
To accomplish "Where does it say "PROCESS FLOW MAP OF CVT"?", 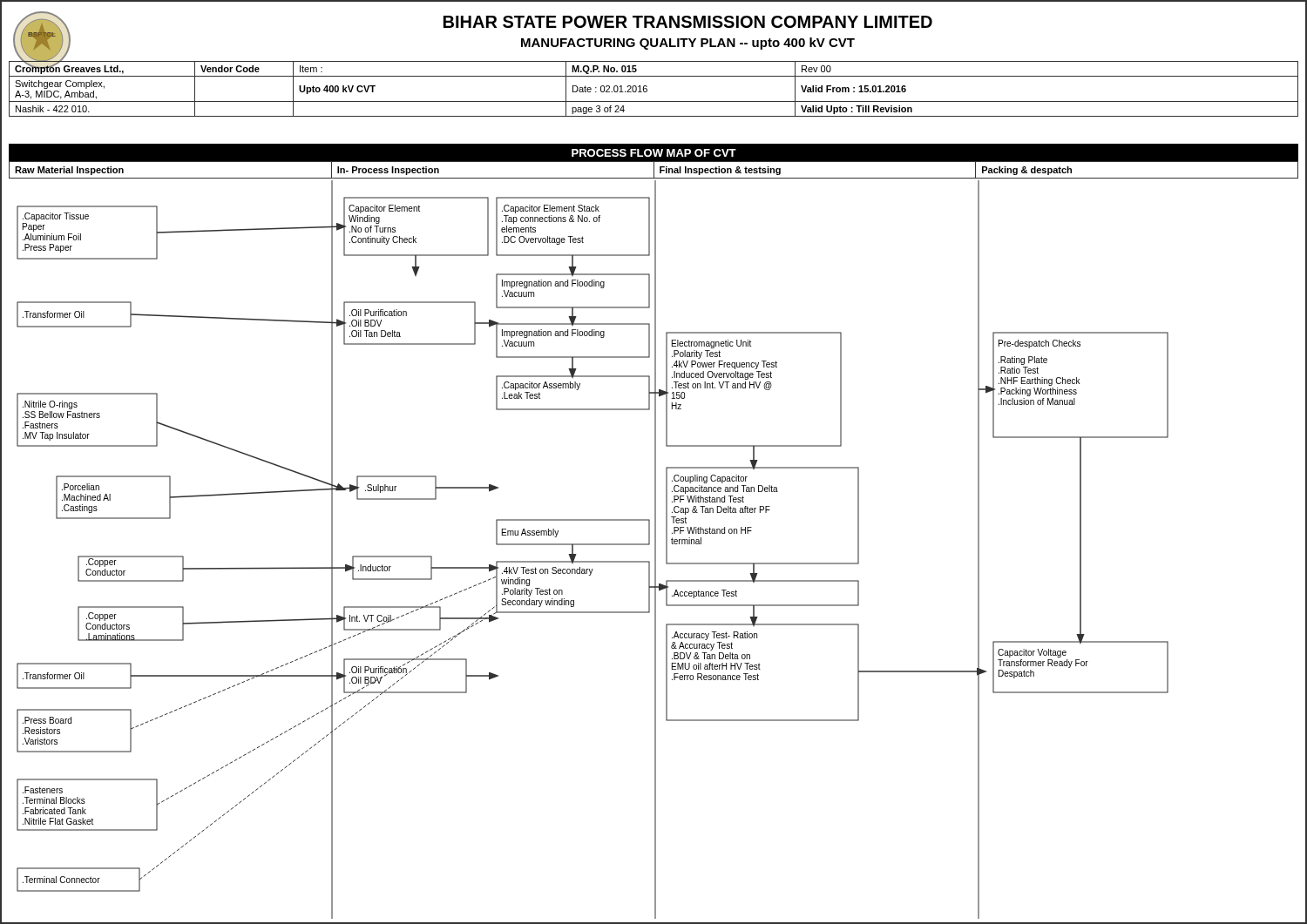I will click(x=654, y=153).
